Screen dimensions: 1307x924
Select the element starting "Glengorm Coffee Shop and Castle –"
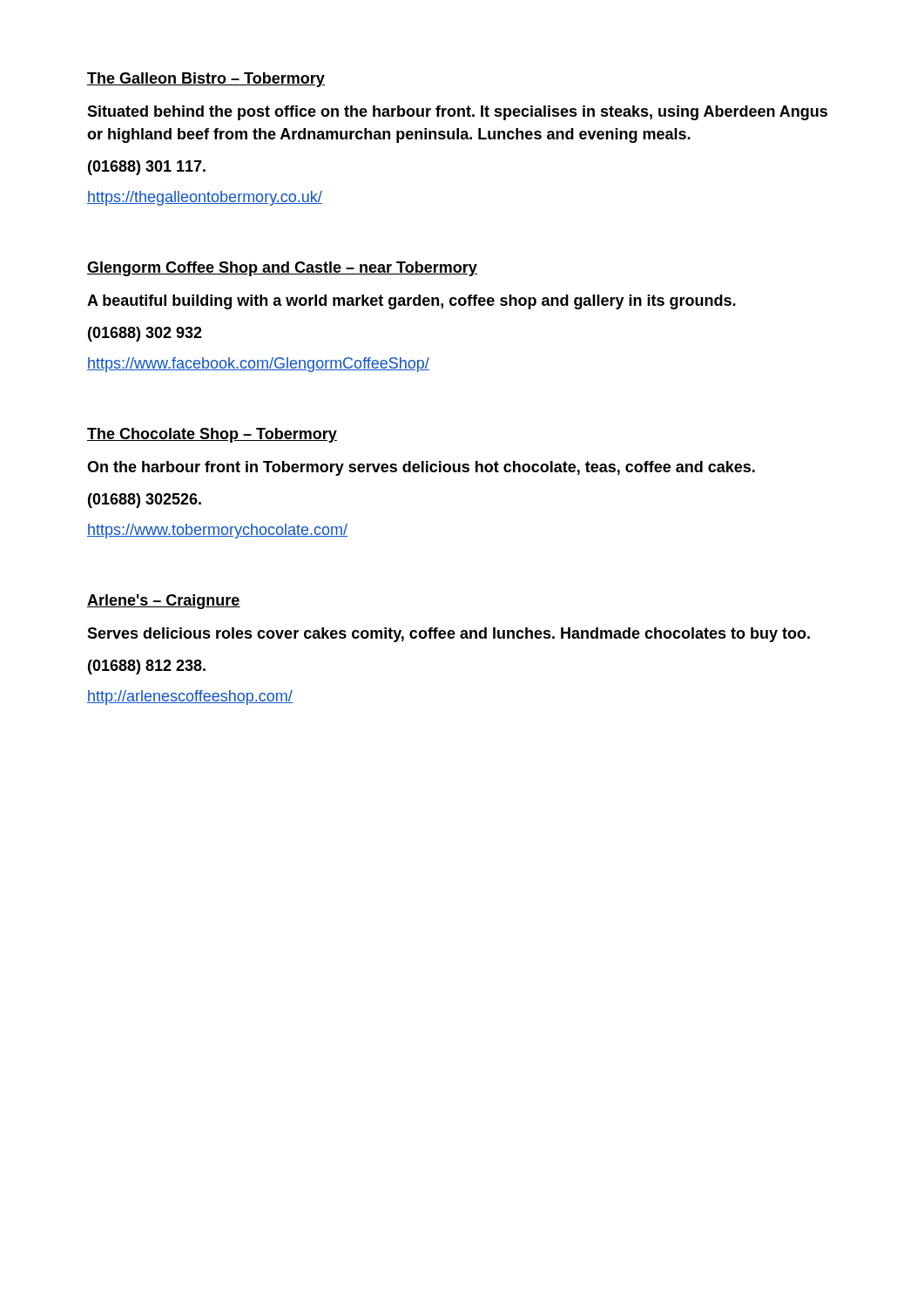[282, 268]
